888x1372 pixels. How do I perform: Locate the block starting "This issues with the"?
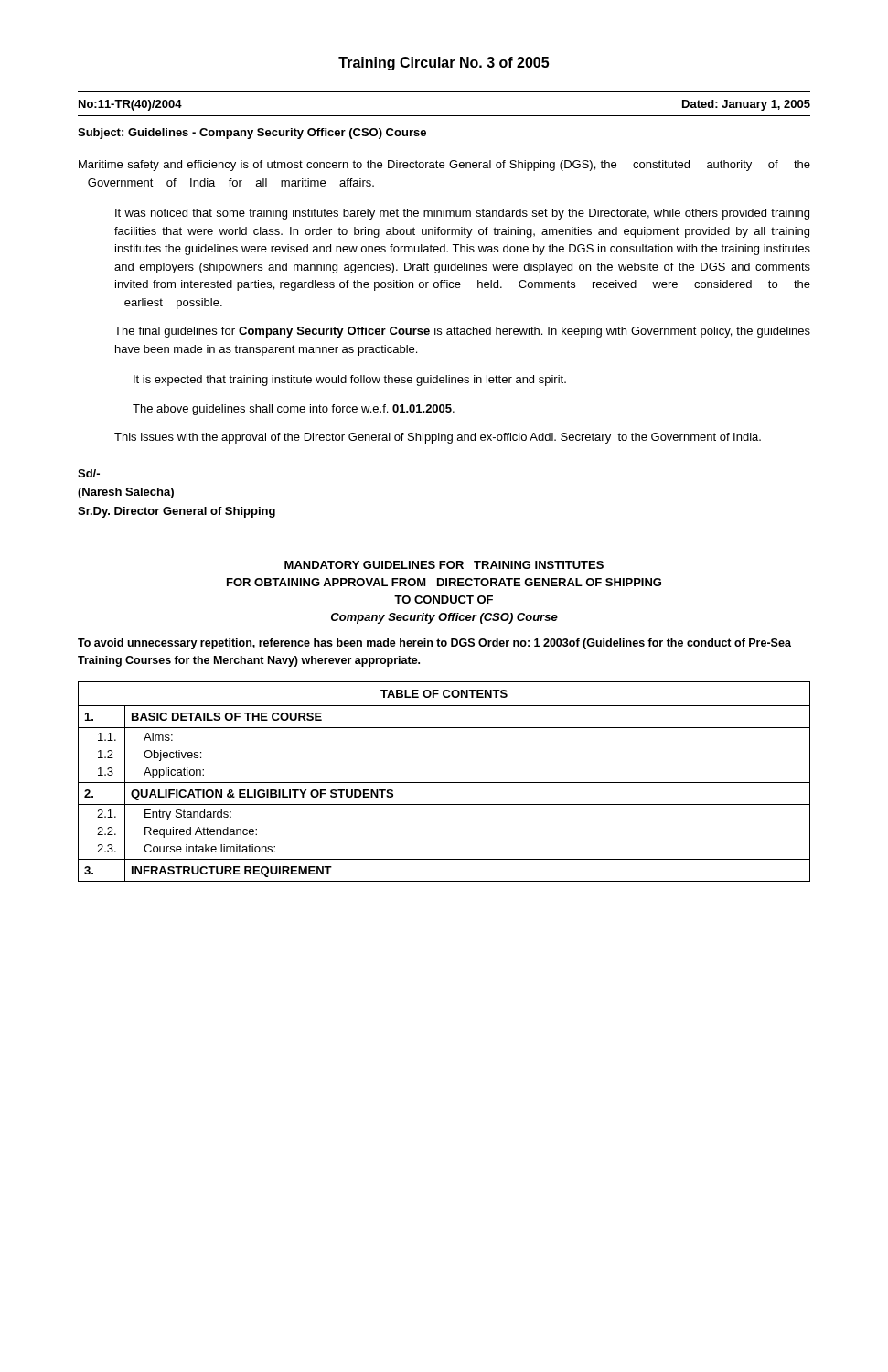point(438,437)
